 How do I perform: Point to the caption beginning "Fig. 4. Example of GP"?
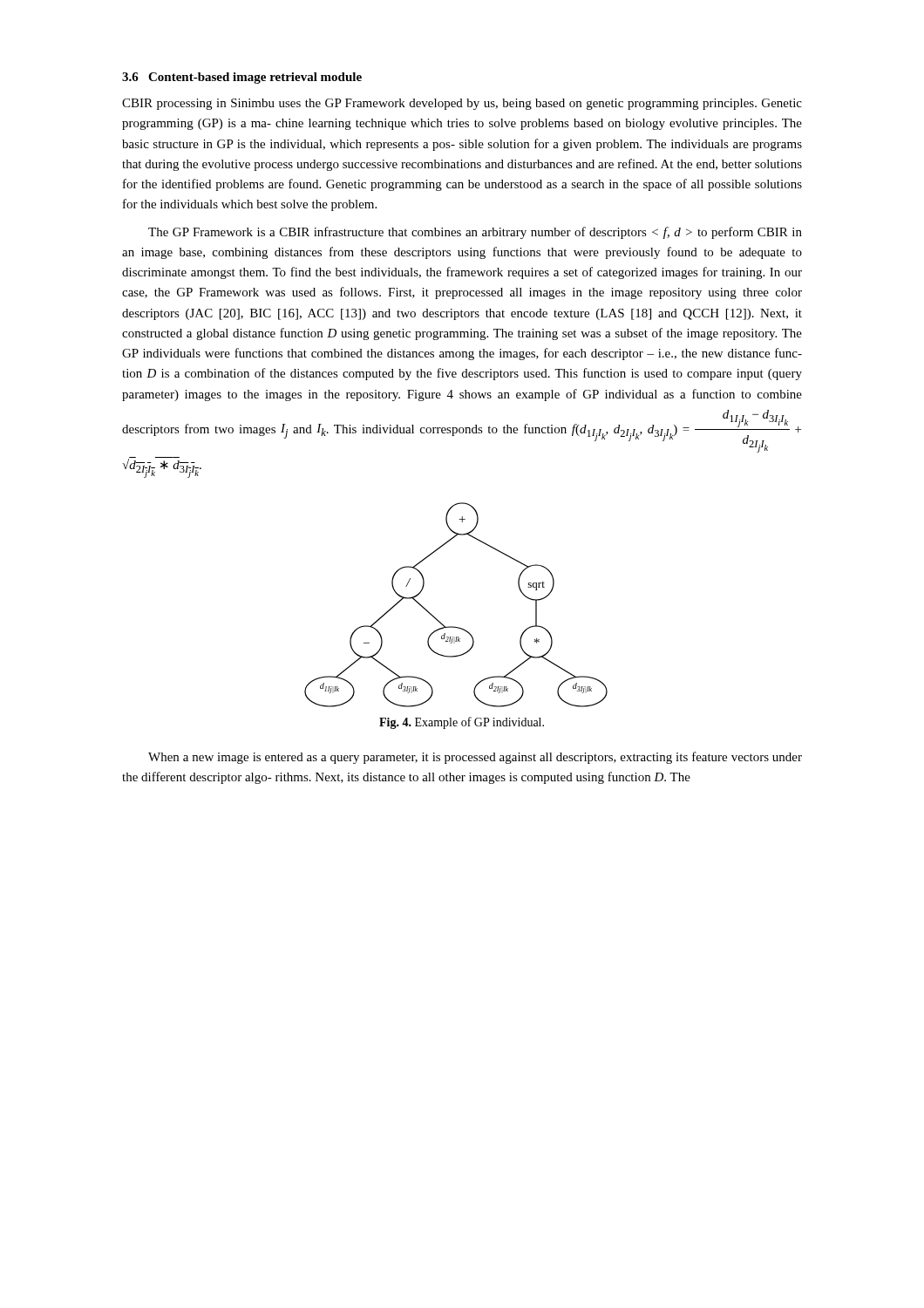462,722
